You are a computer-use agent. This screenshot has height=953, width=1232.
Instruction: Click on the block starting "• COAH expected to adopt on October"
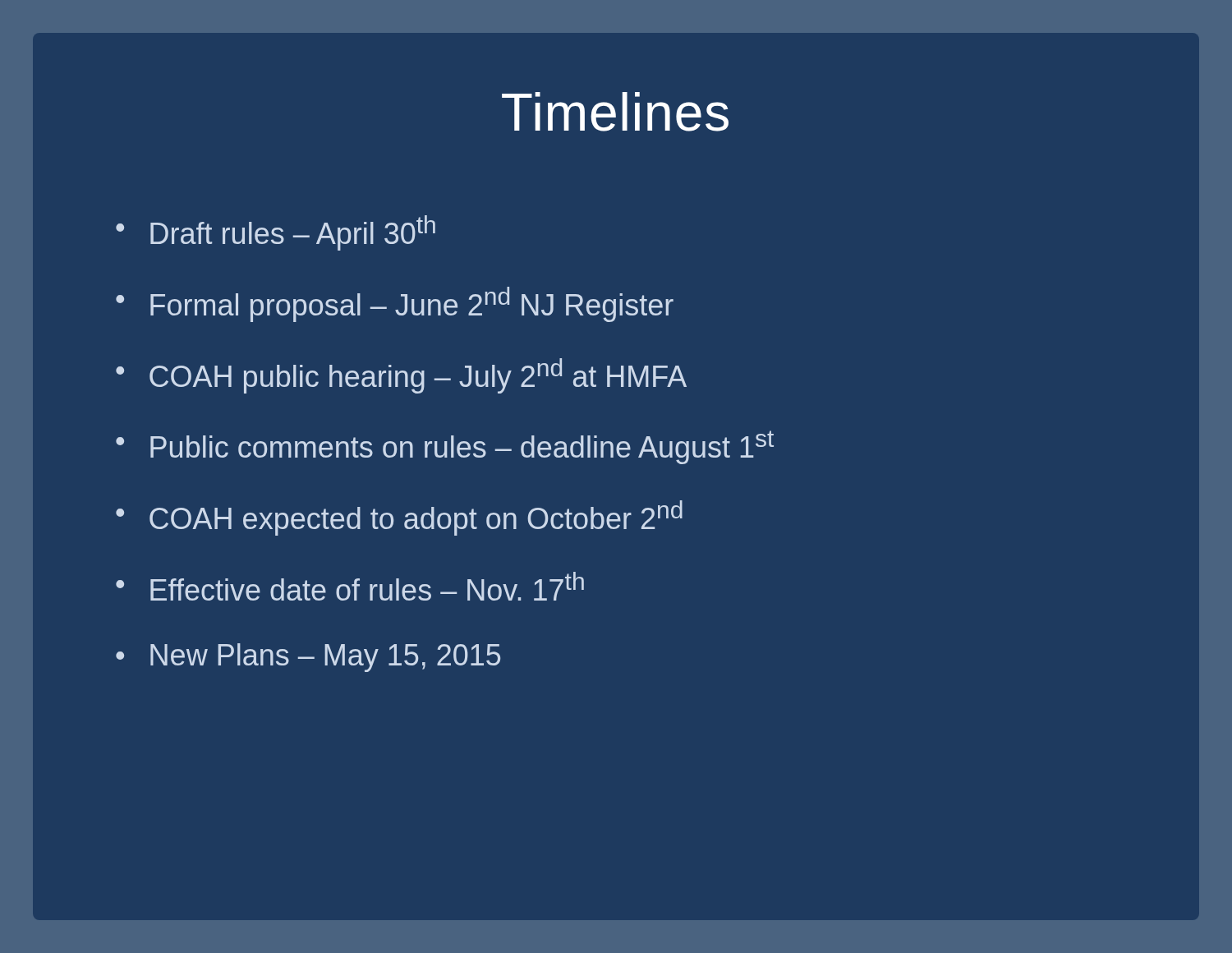(399, 516)
